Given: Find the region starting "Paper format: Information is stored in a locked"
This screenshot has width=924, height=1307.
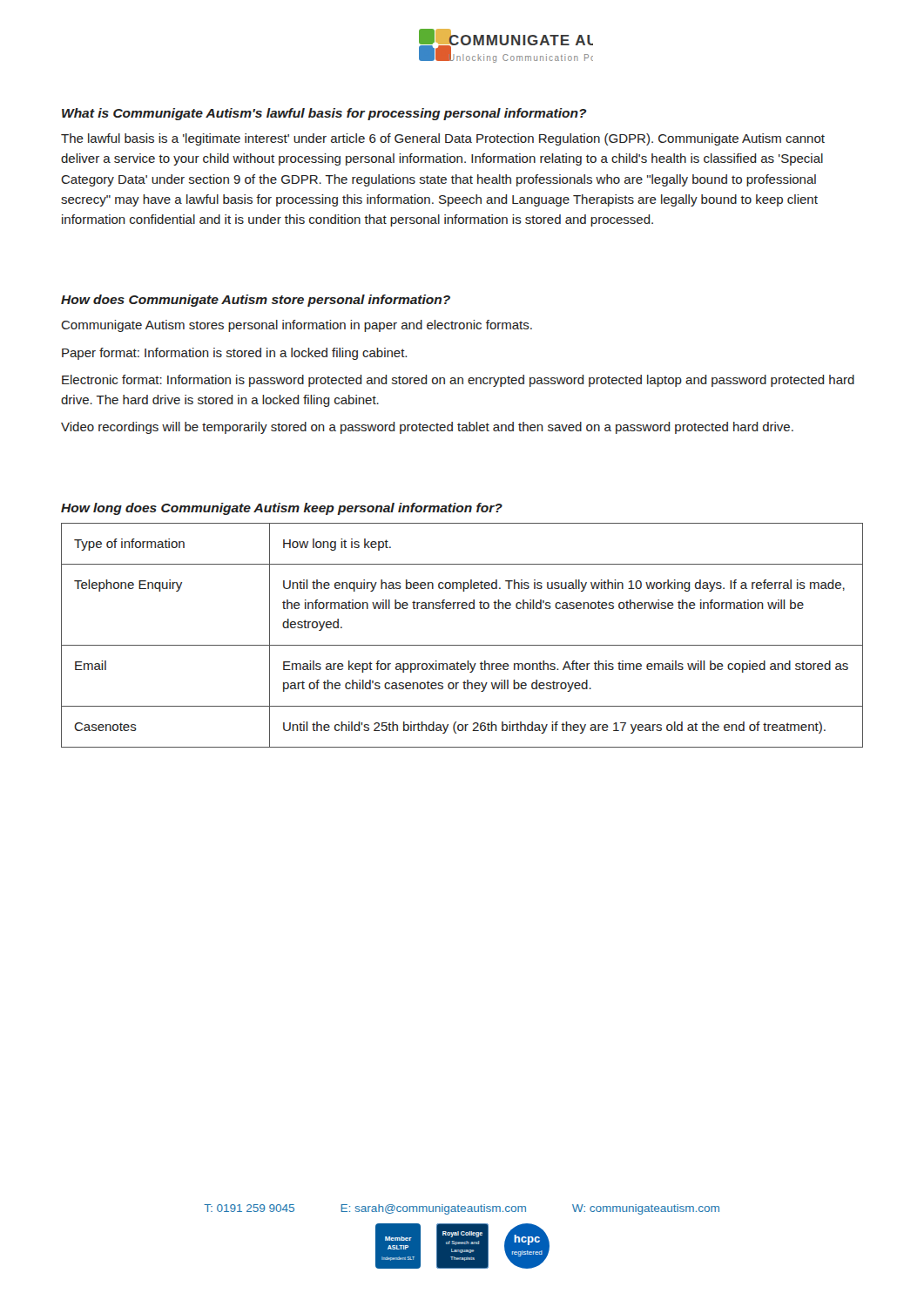Looking at the screenshot, I should (235, 352).
